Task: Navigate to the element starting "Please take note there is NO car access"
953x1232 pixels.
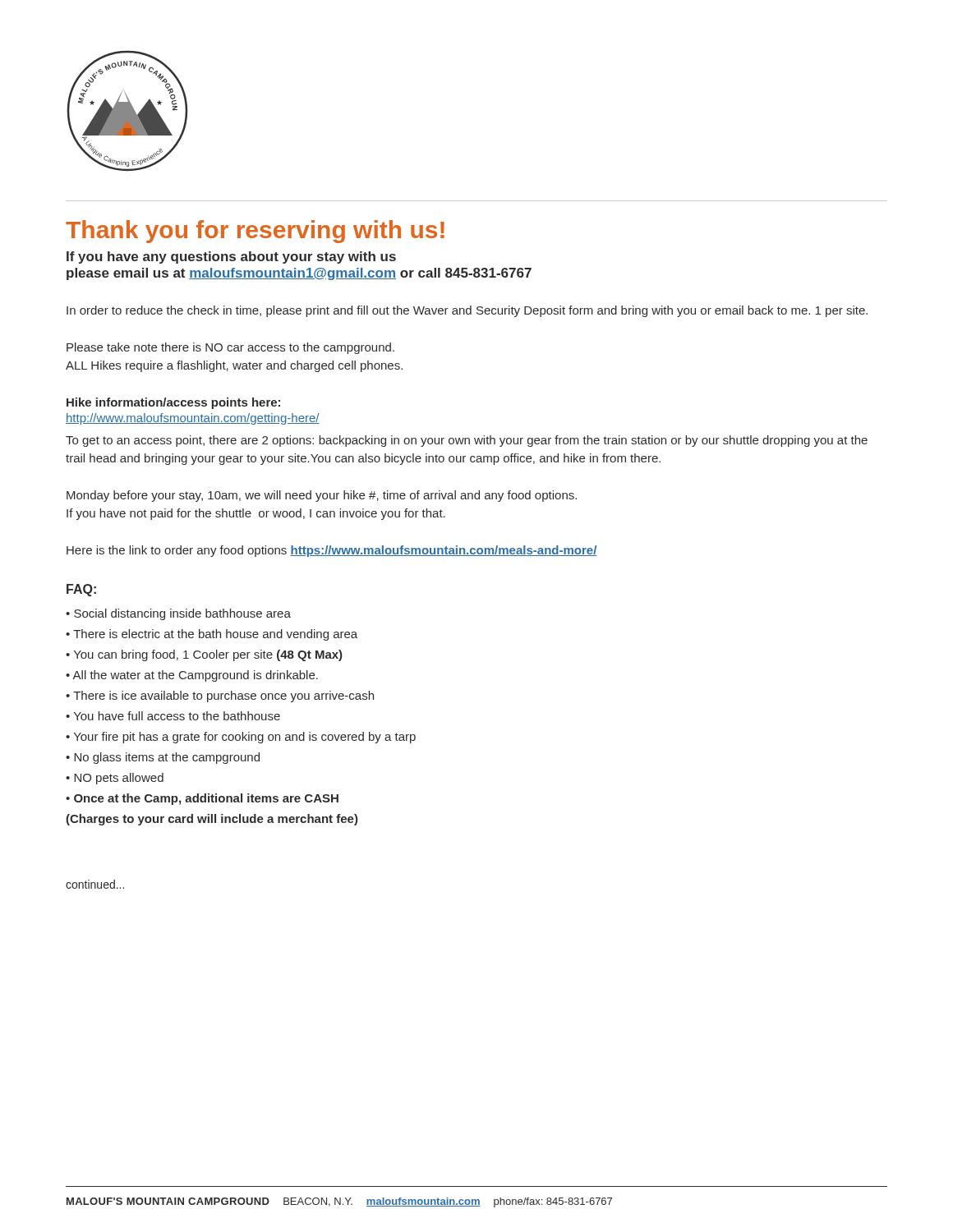Action: (x=235, y=356)
